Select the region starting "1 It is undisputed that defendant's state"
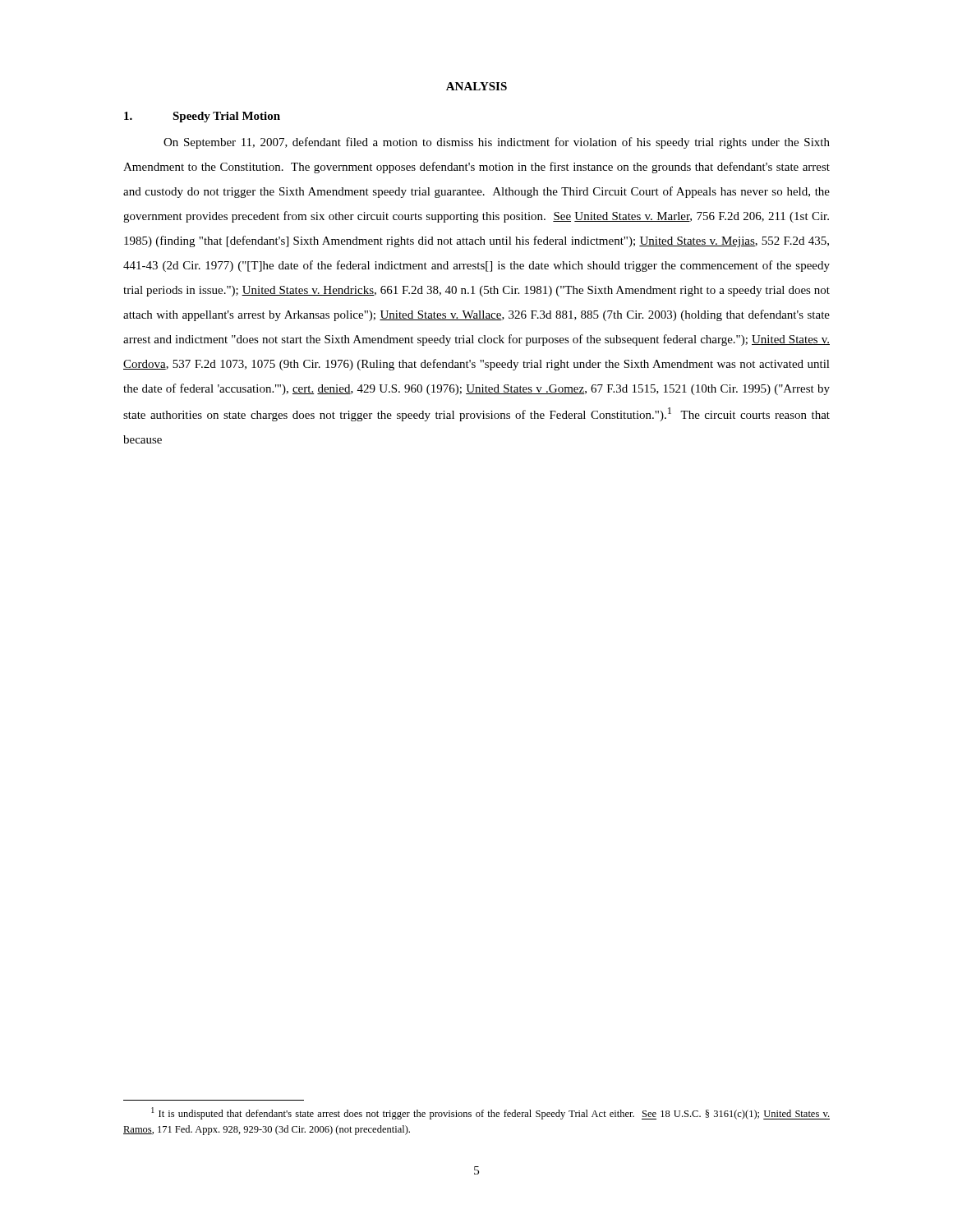Viewport: 953px width, 1232px height. tap(476, 1121)
